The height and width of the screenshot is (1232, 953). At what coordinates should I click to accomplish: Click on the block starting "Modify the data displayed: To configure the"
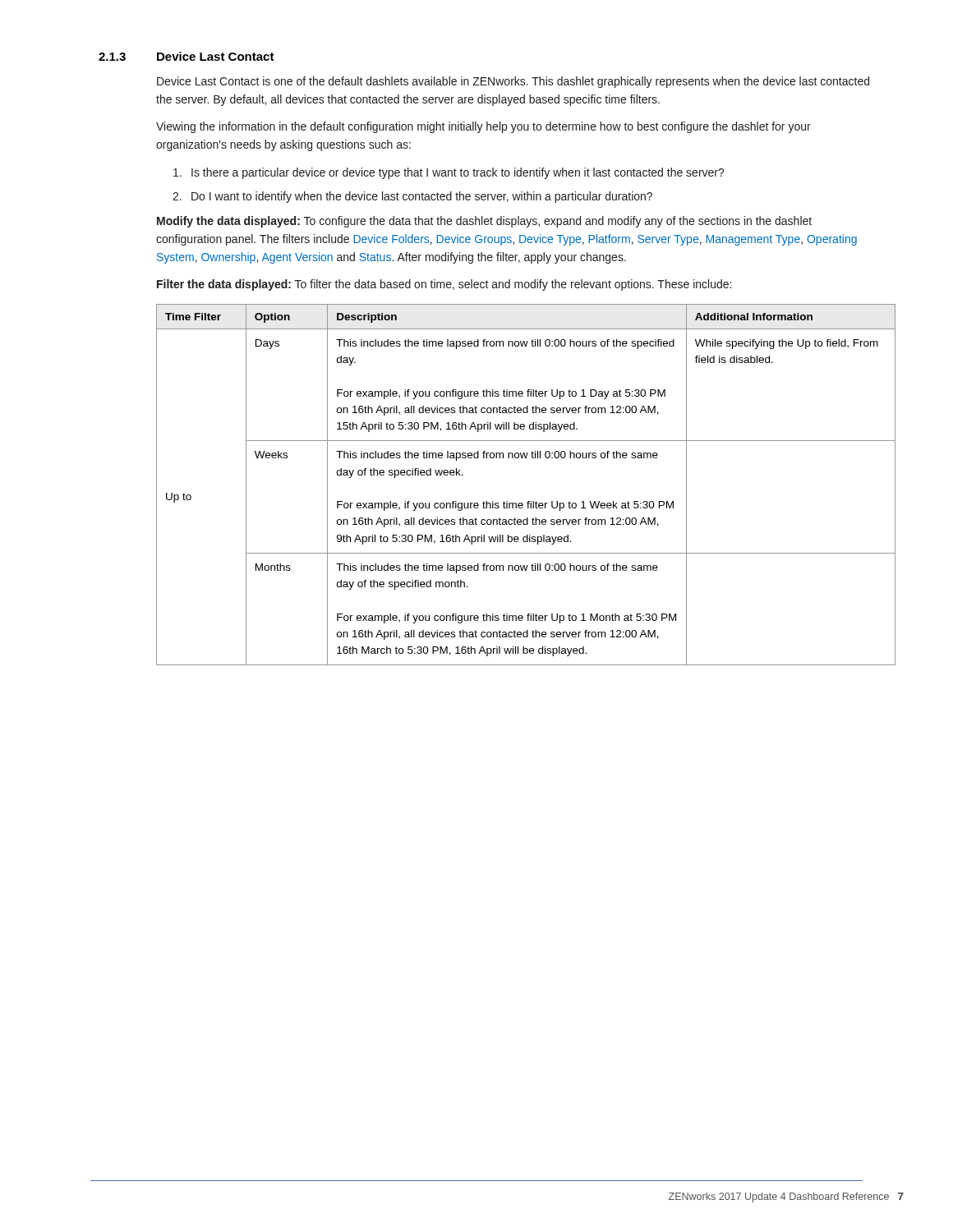[x=507, y=239]
